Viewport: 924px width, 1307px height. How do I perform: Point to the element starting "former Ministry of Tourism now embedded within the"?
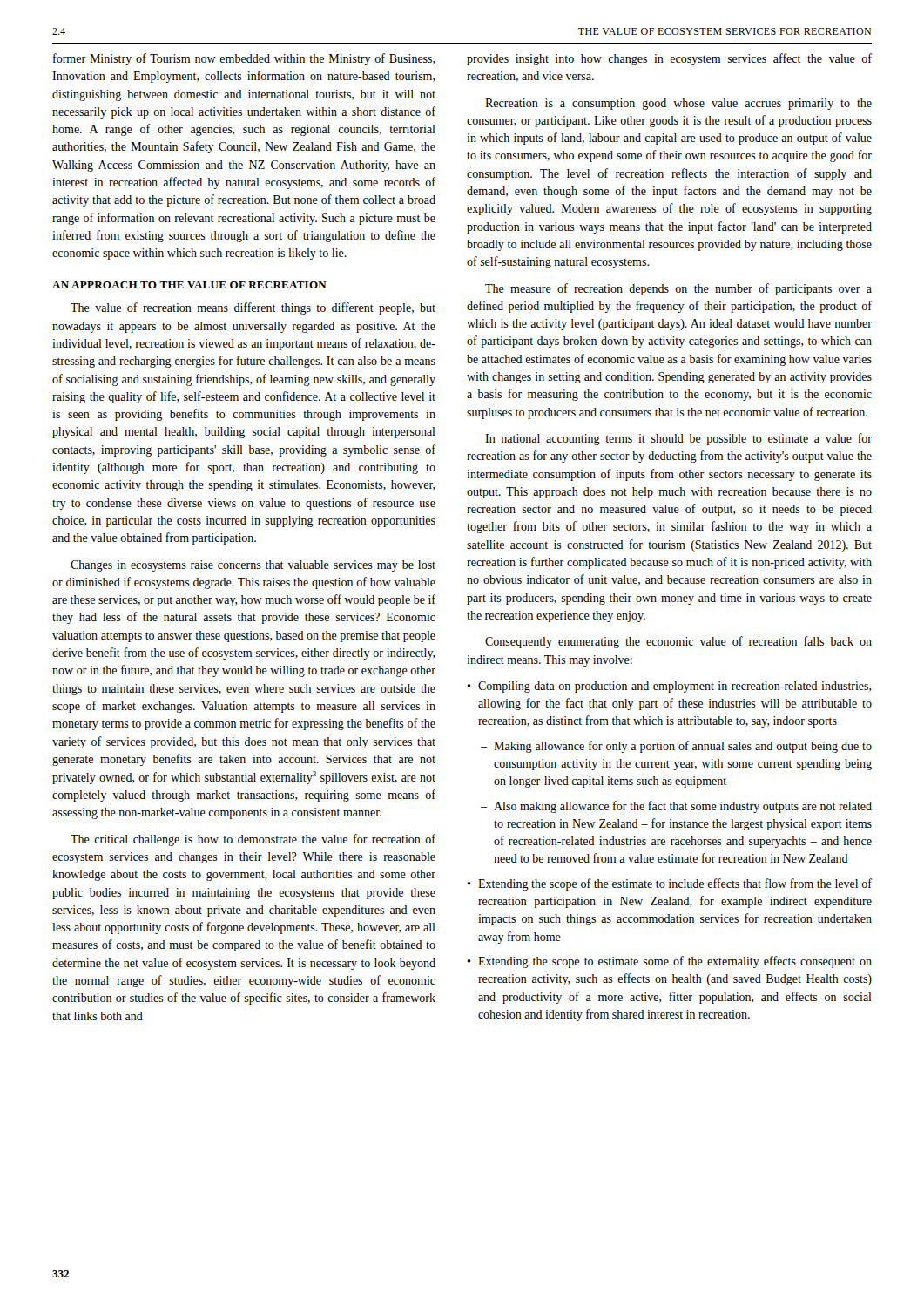(244, 157)
